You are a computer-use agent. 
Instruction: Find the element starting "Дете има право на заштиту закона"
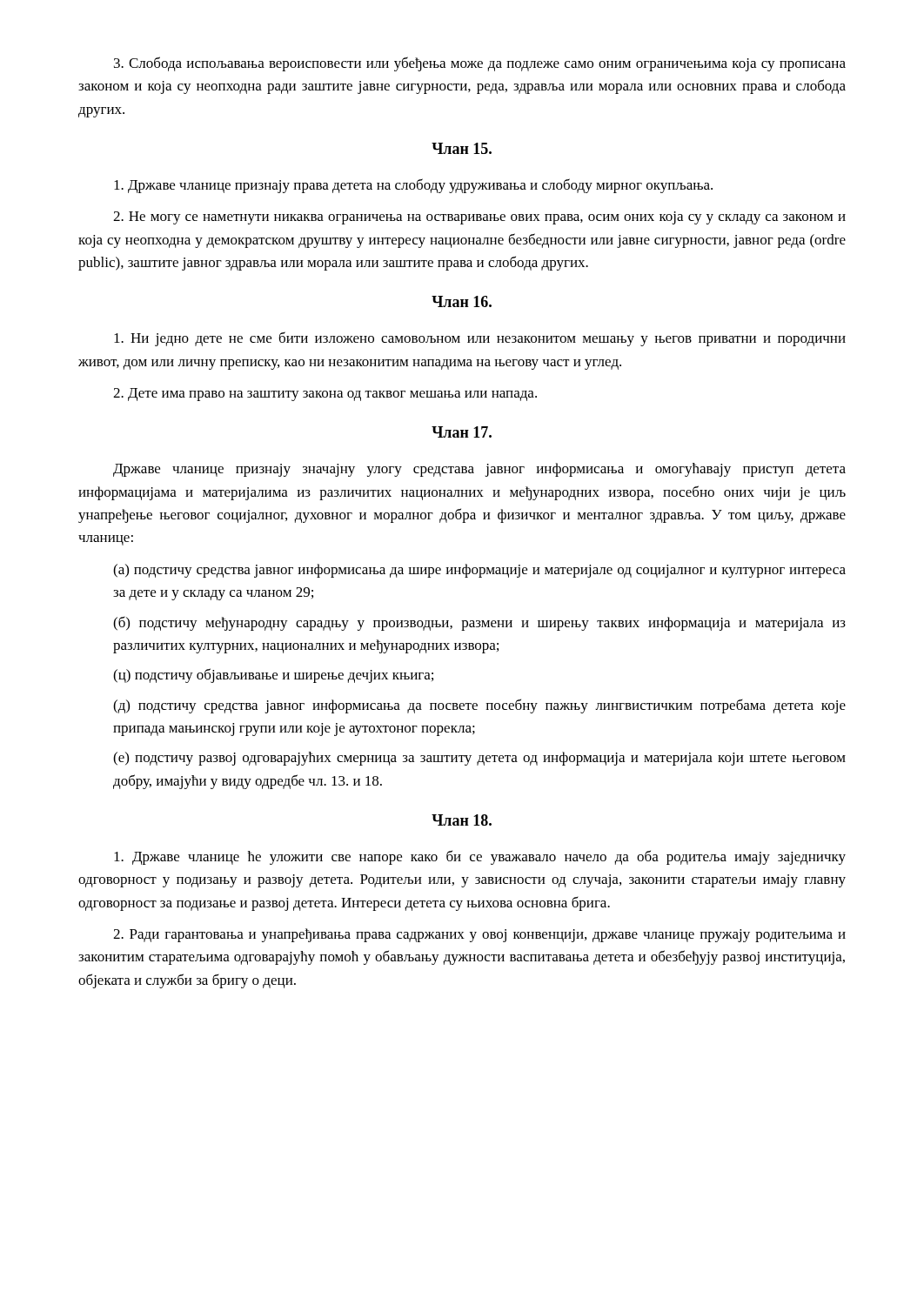coord(325,393)
